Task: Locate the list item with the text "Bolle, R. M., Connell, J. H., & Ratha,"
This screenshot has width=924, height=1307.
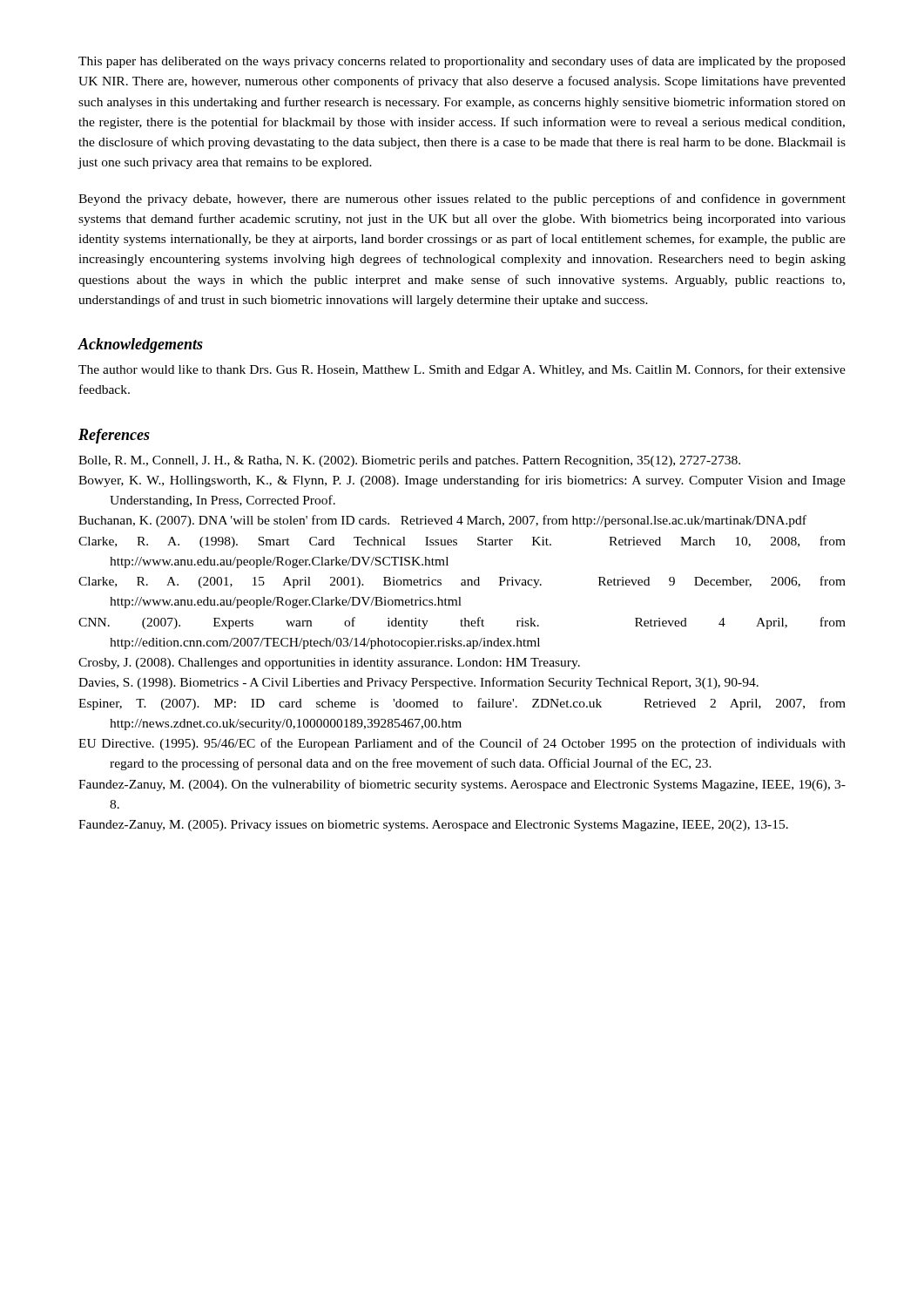Action: tap(410, 459)
